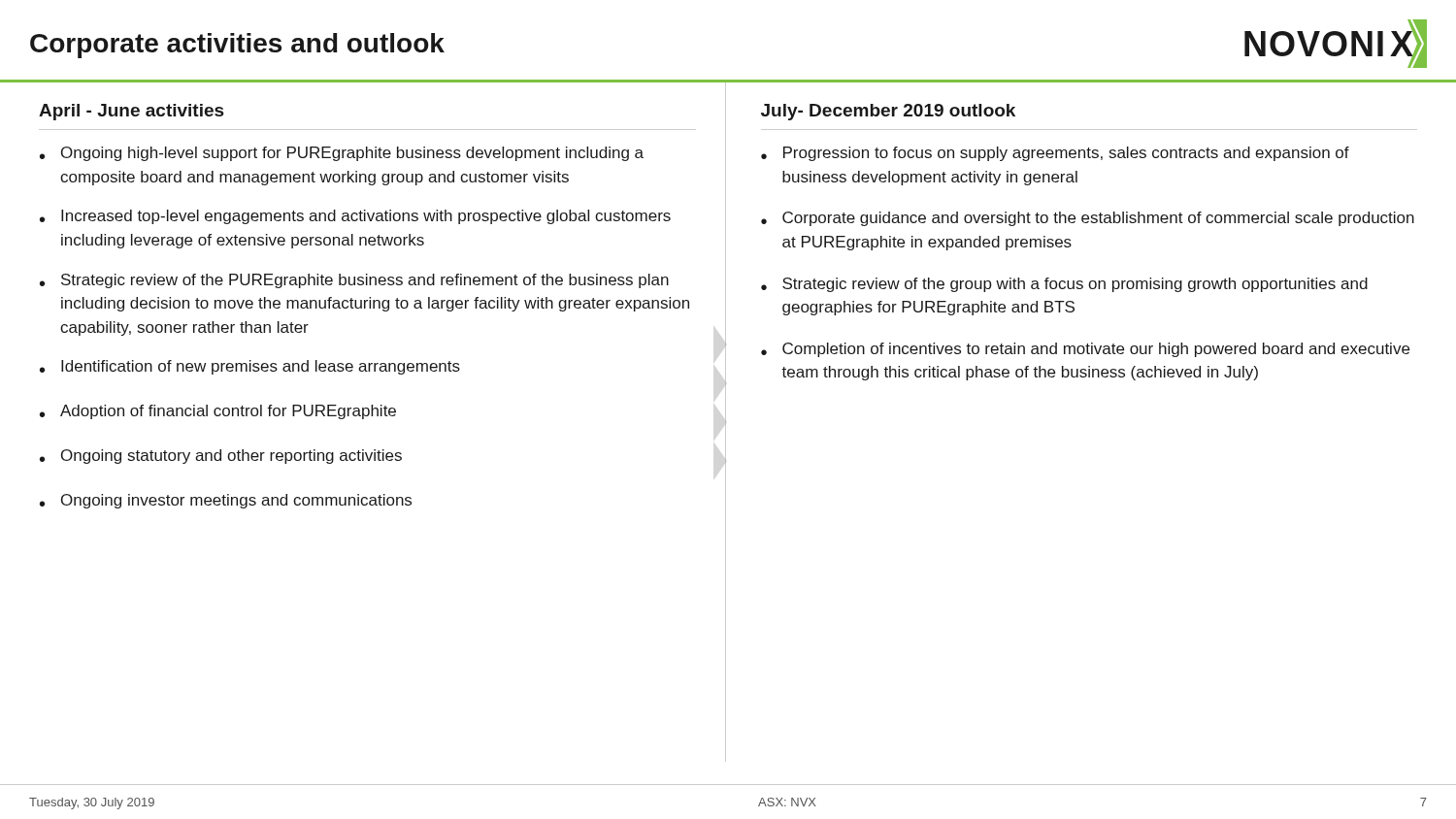1456x819 pixels.
Task: Select the passage starting "• Corporate guidance and oversight to the establishment"
Action: point(1089,231)
